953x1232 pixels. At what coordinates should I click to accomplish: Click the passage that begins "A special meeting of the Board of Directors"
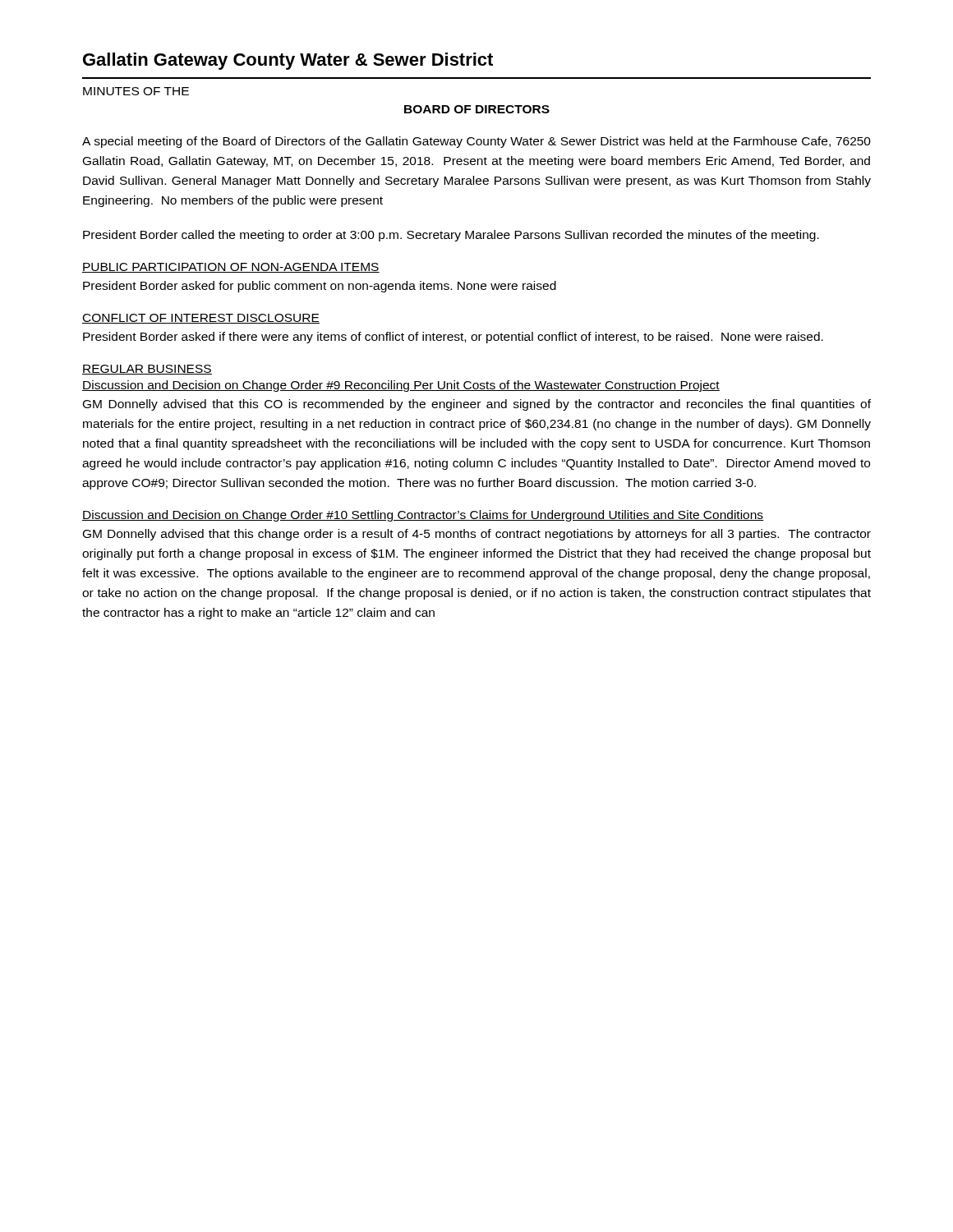(476, 170)
